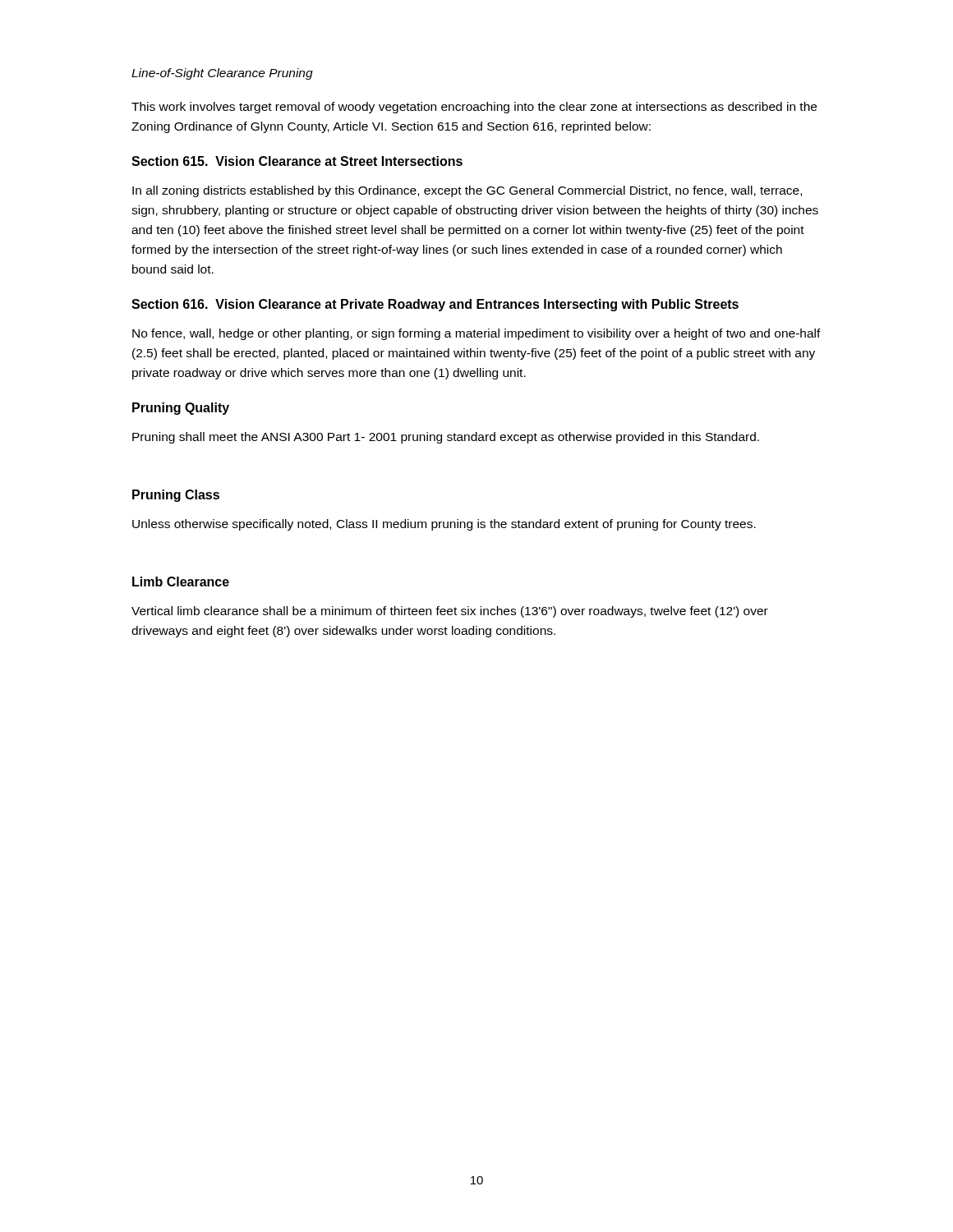Click on the text block that says "Pruning shall meet the ANSI"

446,437
